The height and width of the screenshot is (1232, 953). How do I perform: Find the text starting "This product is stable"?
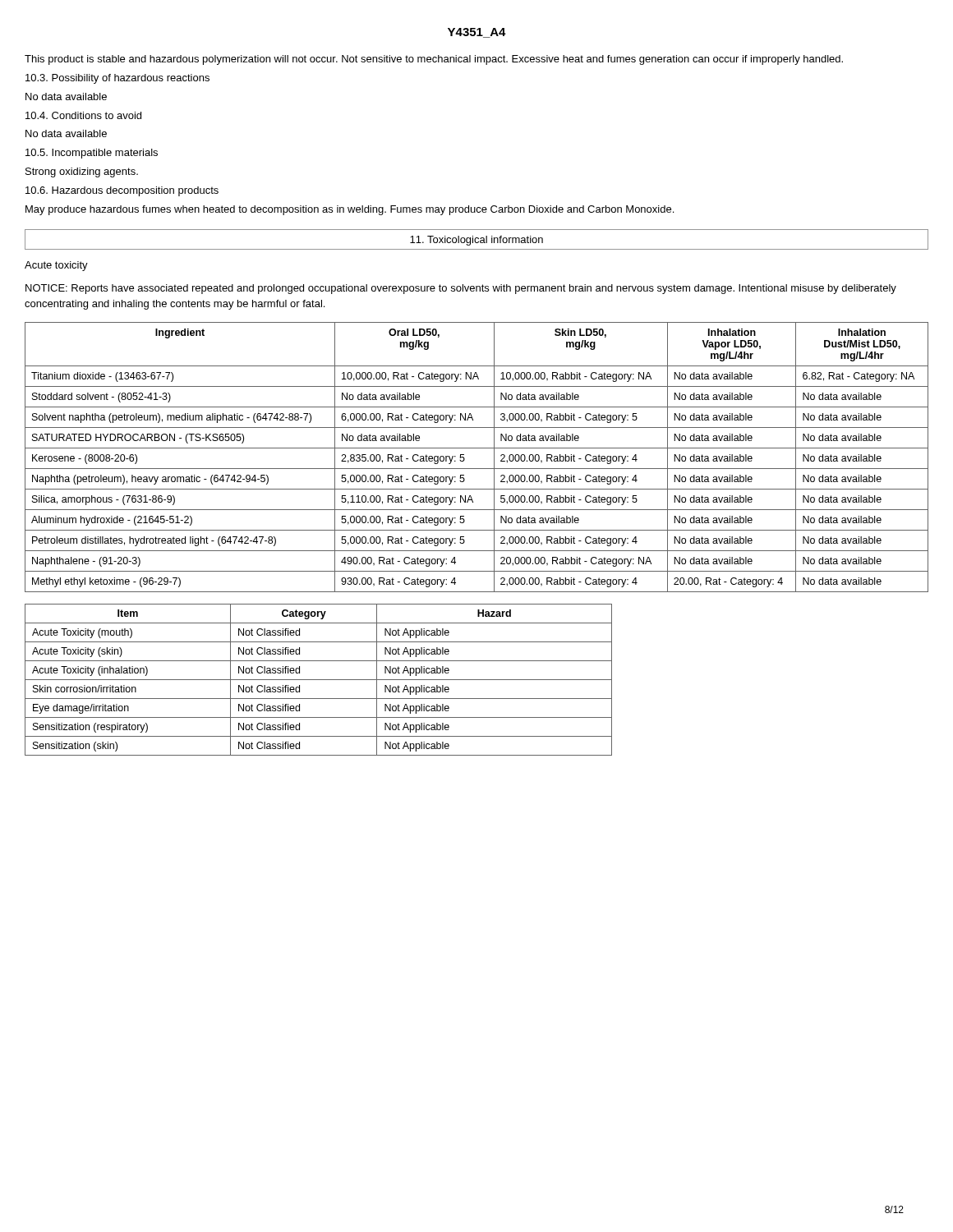[434, 59]
